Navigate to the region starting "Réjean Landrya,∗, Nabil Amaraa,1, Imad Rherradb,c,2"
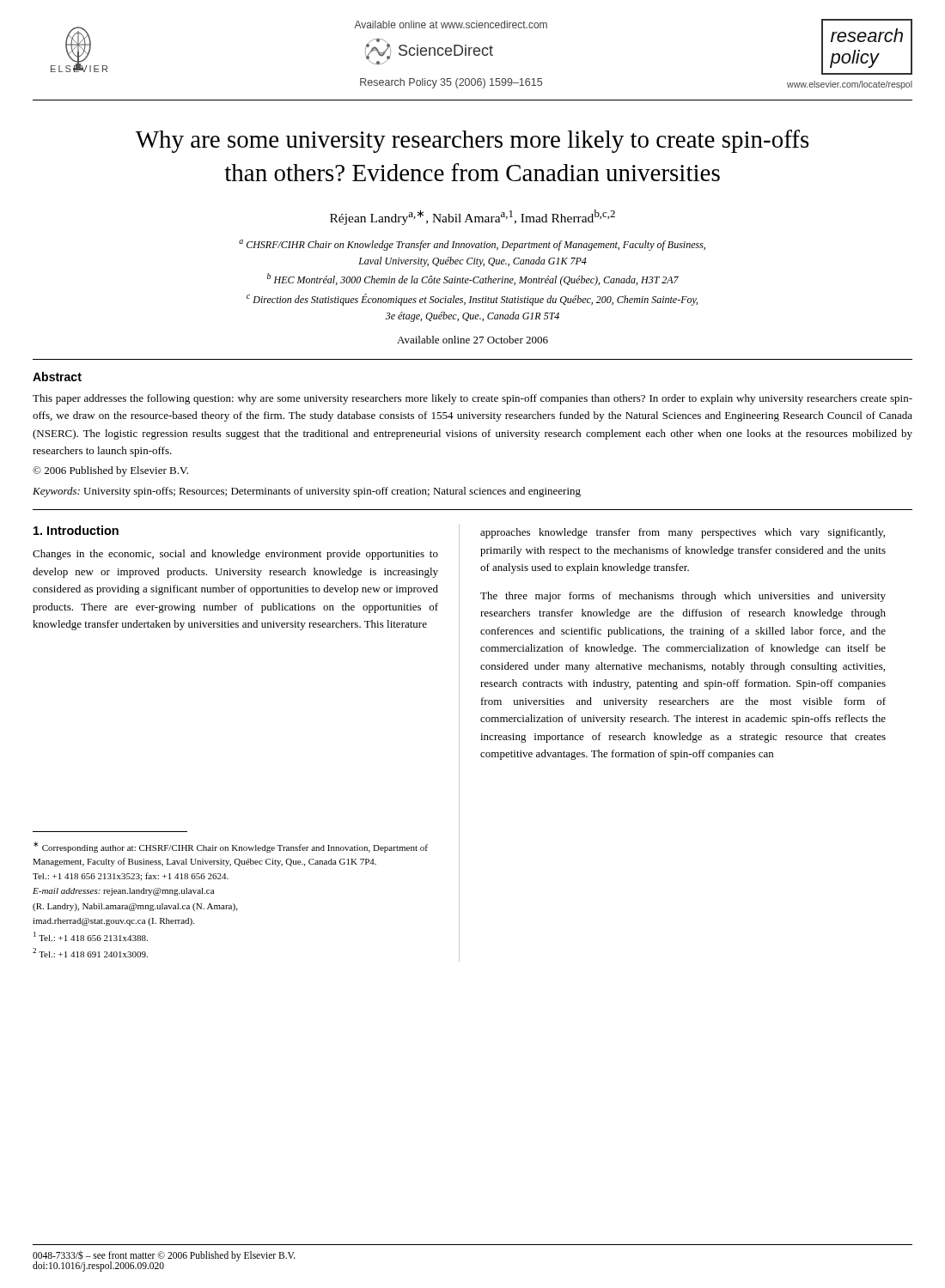Screen dimensions: 1288x945 coord(472,216)
